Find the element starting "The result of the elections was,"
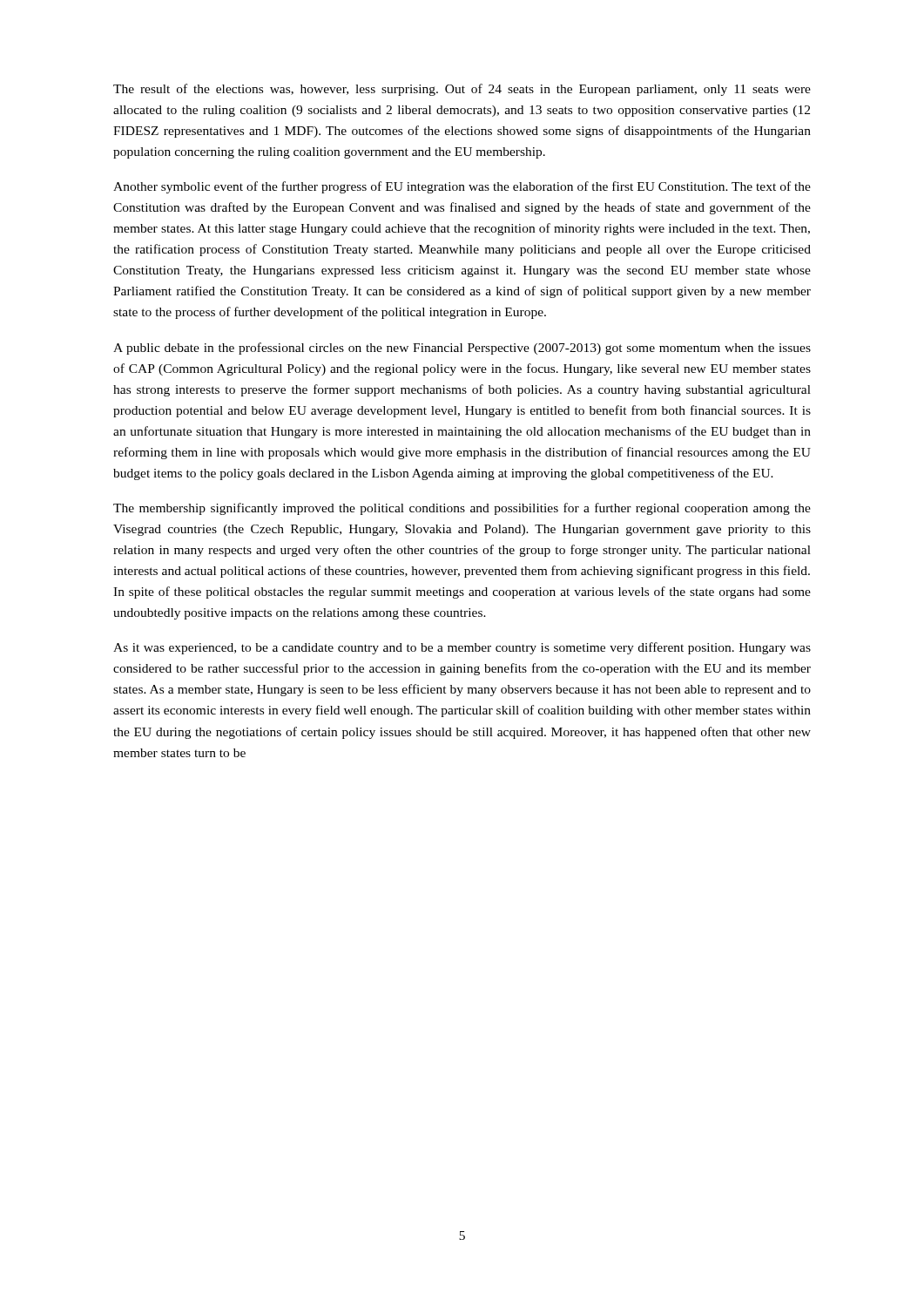 pos(462,120)
